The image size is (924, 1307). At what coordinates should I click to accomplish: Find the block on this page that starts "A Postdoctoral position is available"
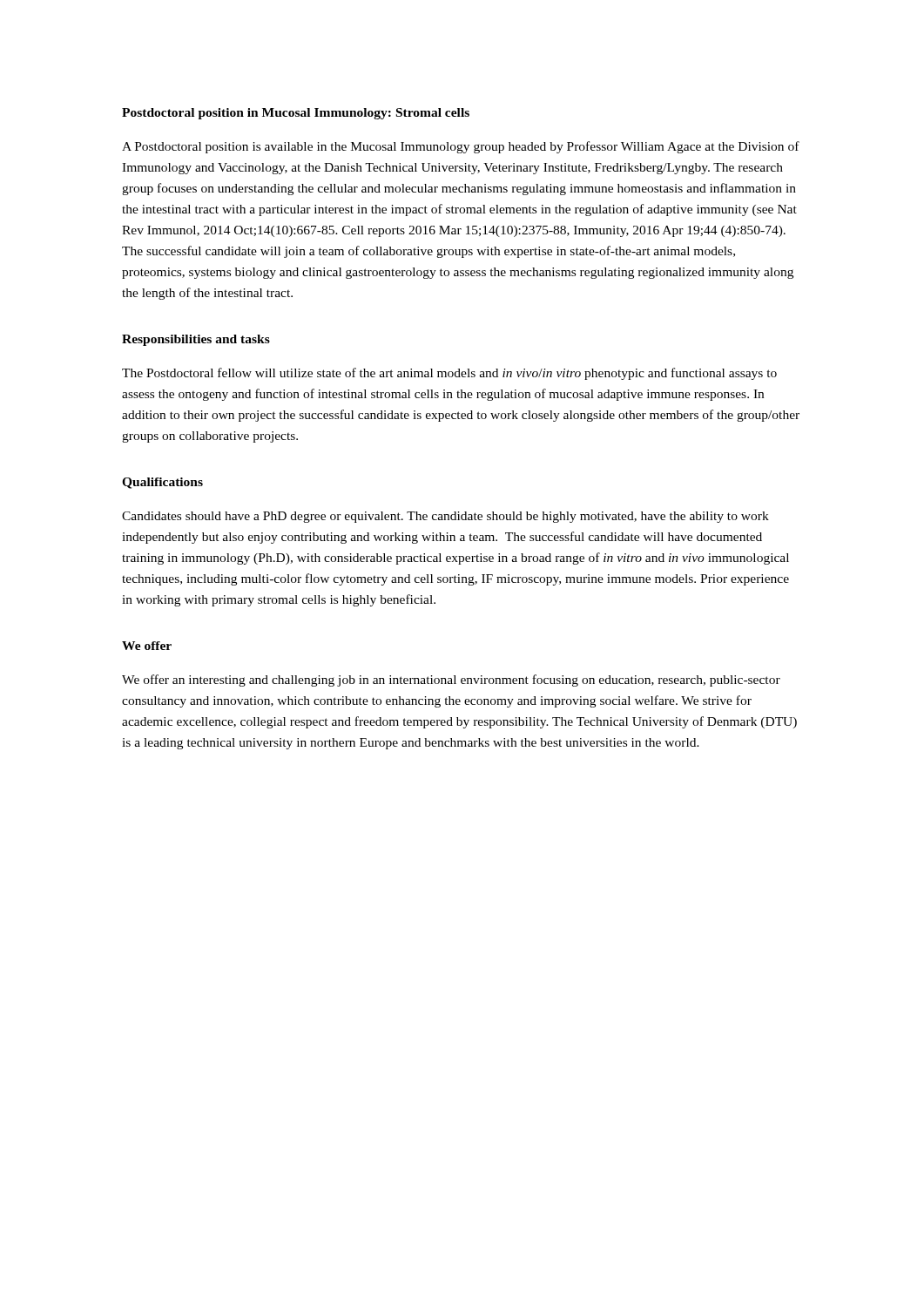460,219
